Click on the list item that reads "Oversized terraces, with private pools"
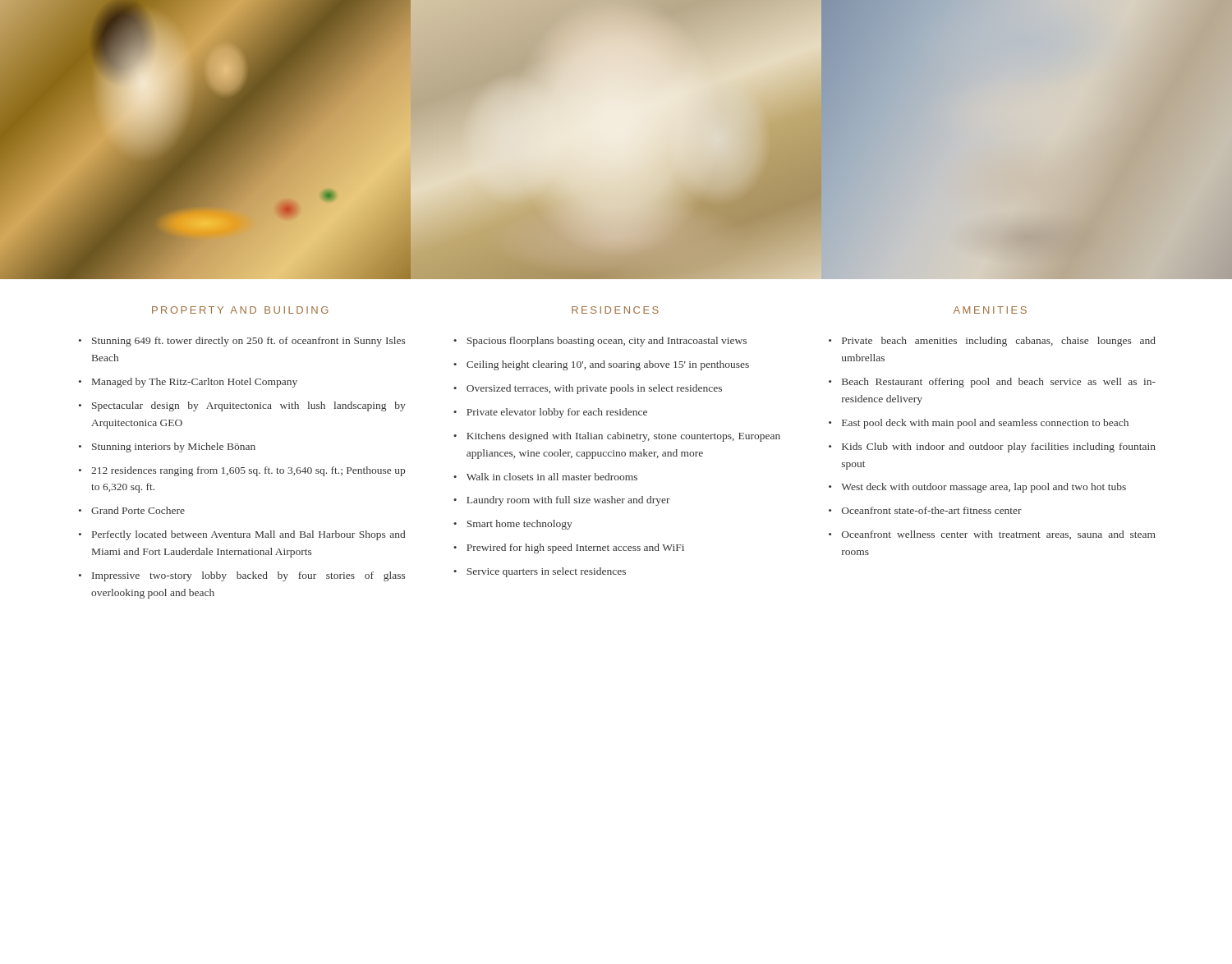 [x=594, y=388]
